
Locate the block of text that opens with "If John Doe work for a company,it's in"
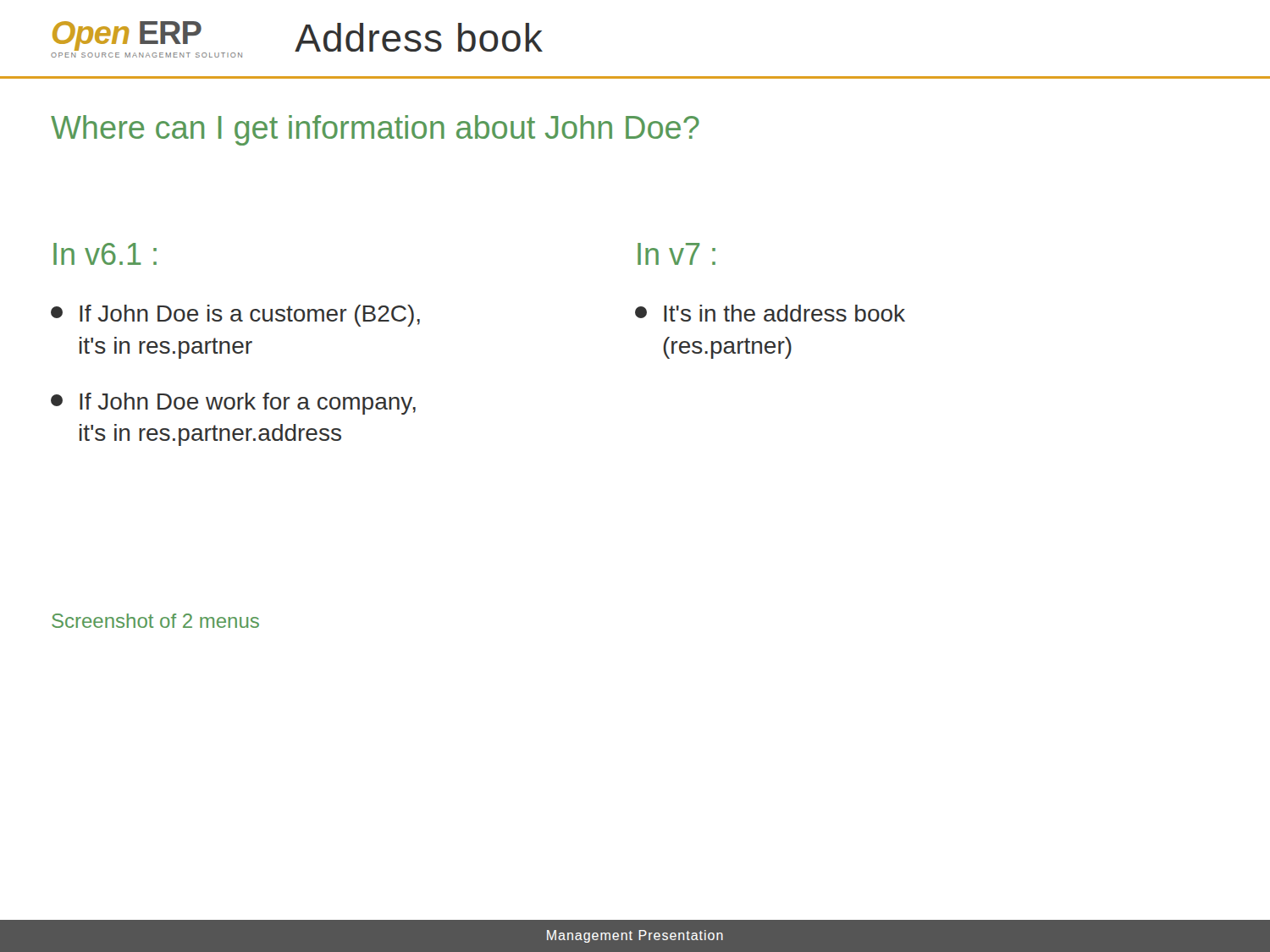[x=234, y=418]
